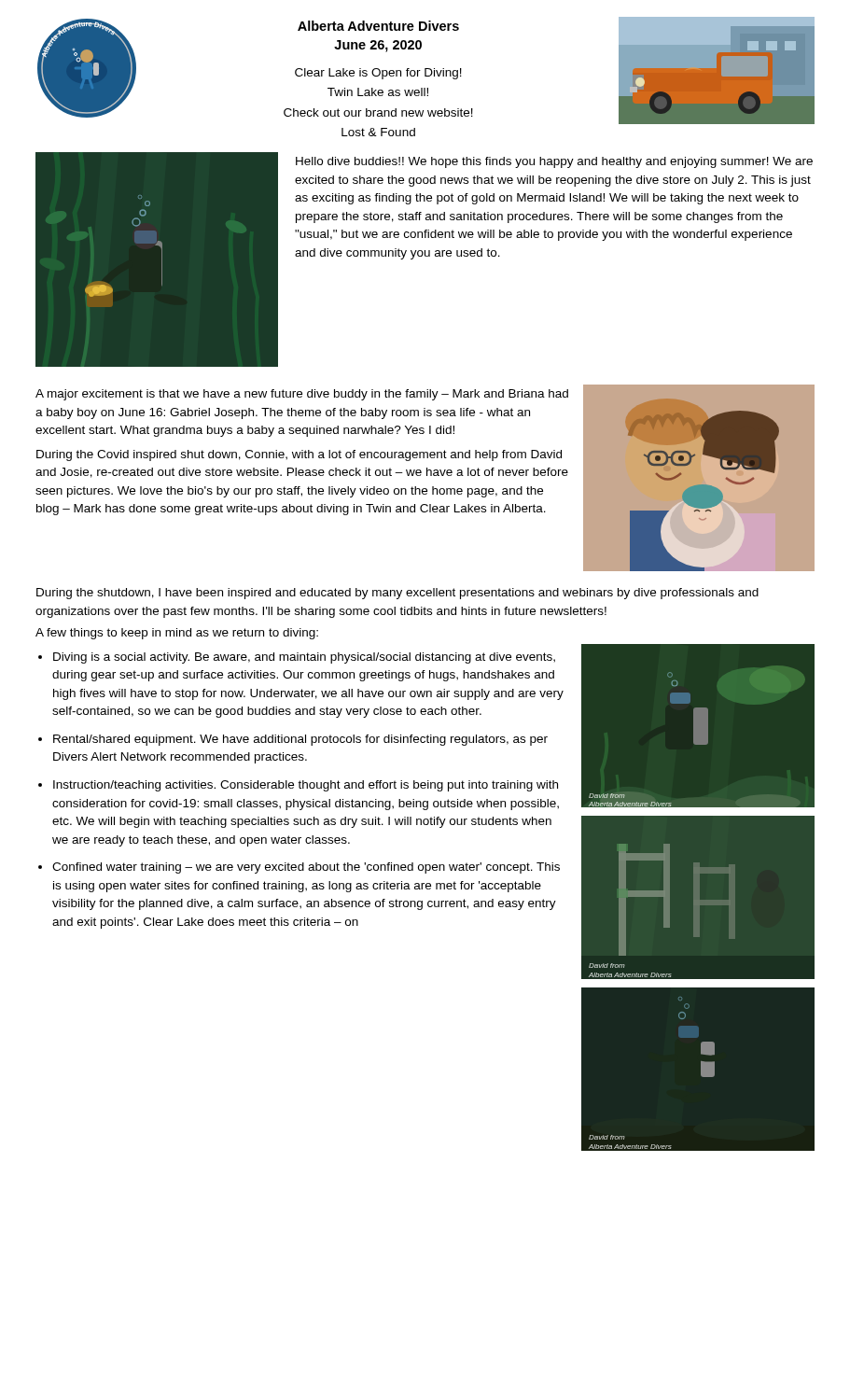Screen dimensions: 1400x850
Task: Select the region starting "A major excitement is that we have"
Action: point(302,412)
